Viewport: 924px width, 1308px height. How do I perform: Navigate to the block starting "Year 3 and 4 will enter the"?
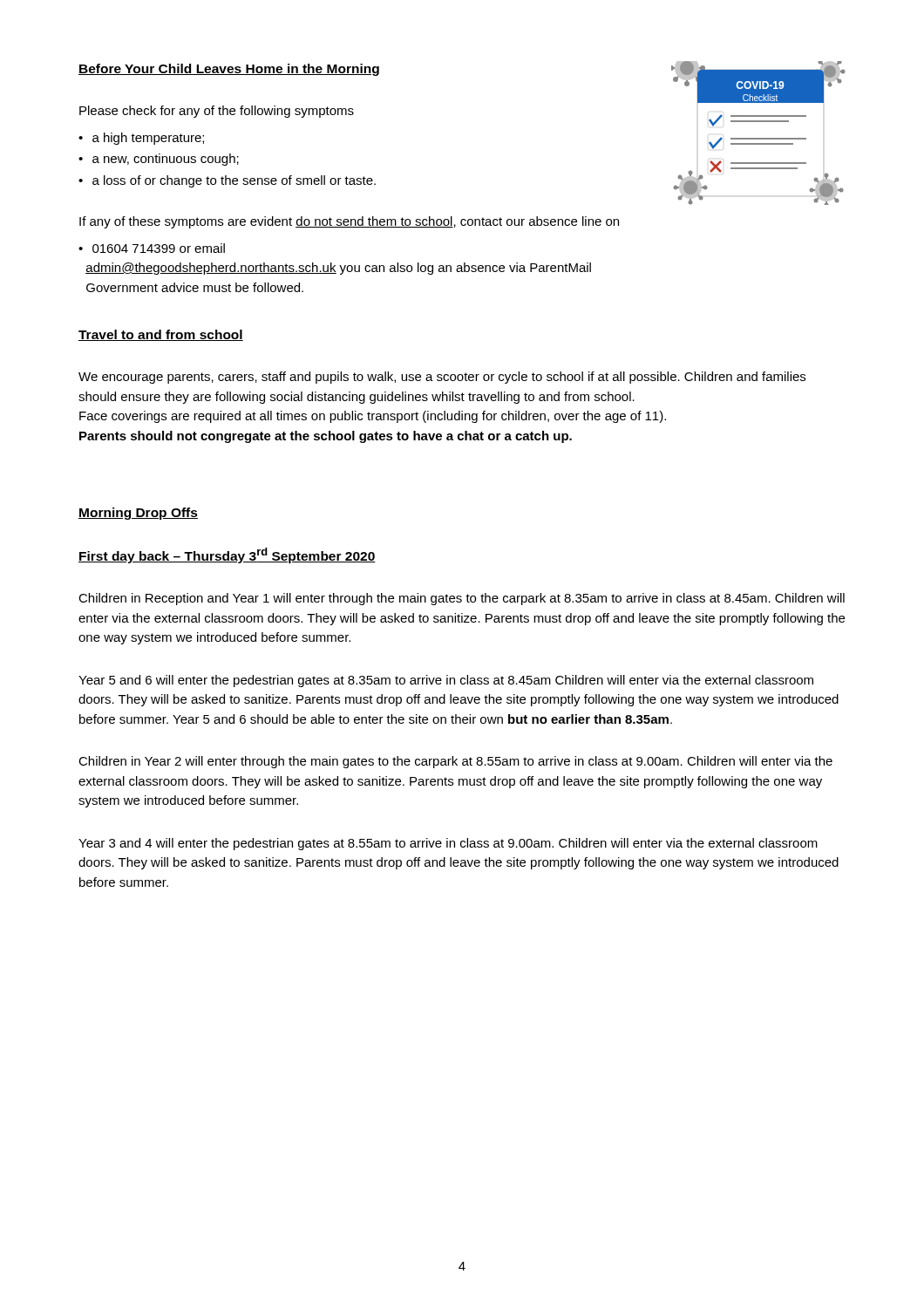tap(459, 862)
